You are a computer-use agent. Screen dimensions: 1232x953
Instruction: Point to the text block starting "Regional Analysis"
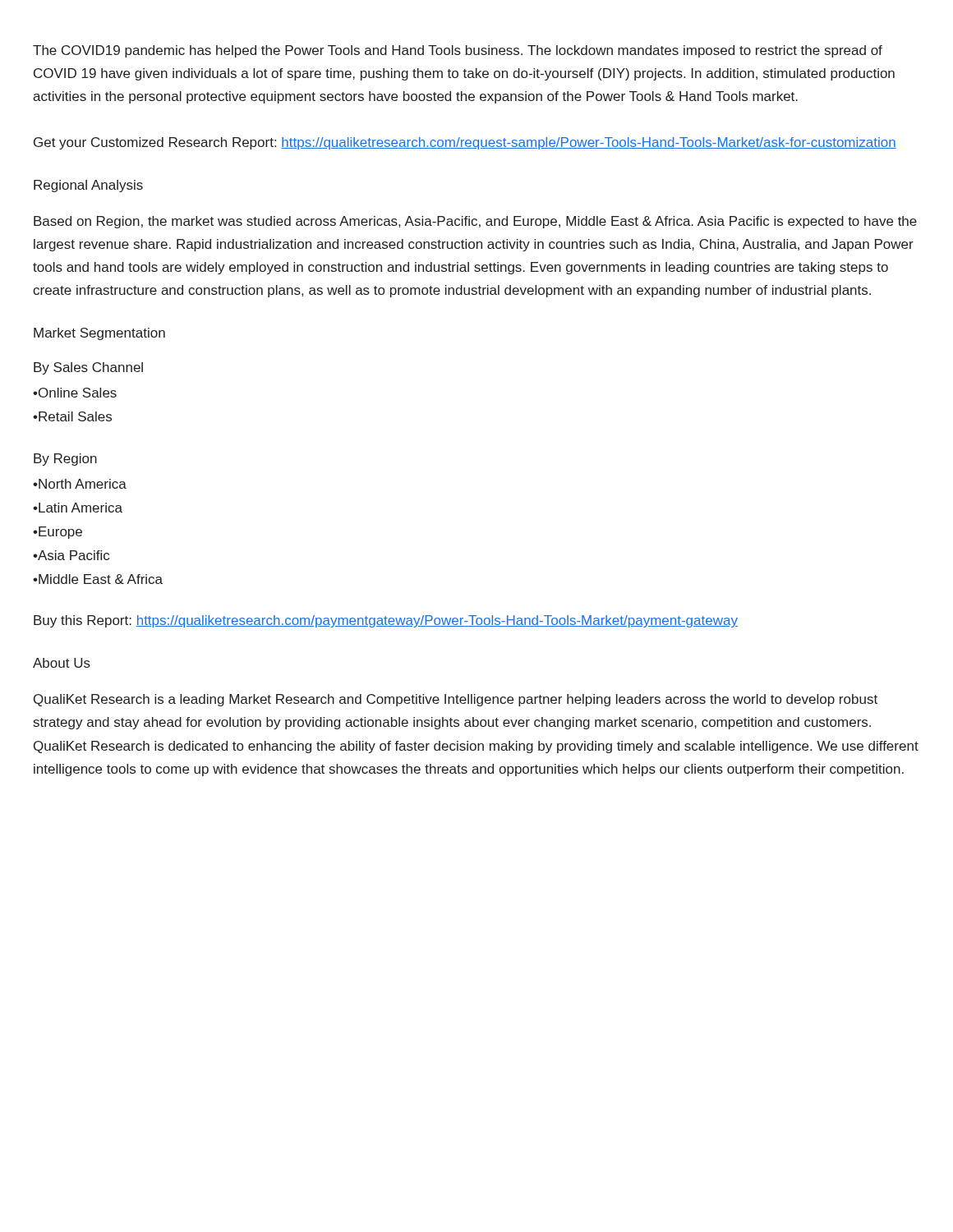pyautogui.click(x=88, y=185)
